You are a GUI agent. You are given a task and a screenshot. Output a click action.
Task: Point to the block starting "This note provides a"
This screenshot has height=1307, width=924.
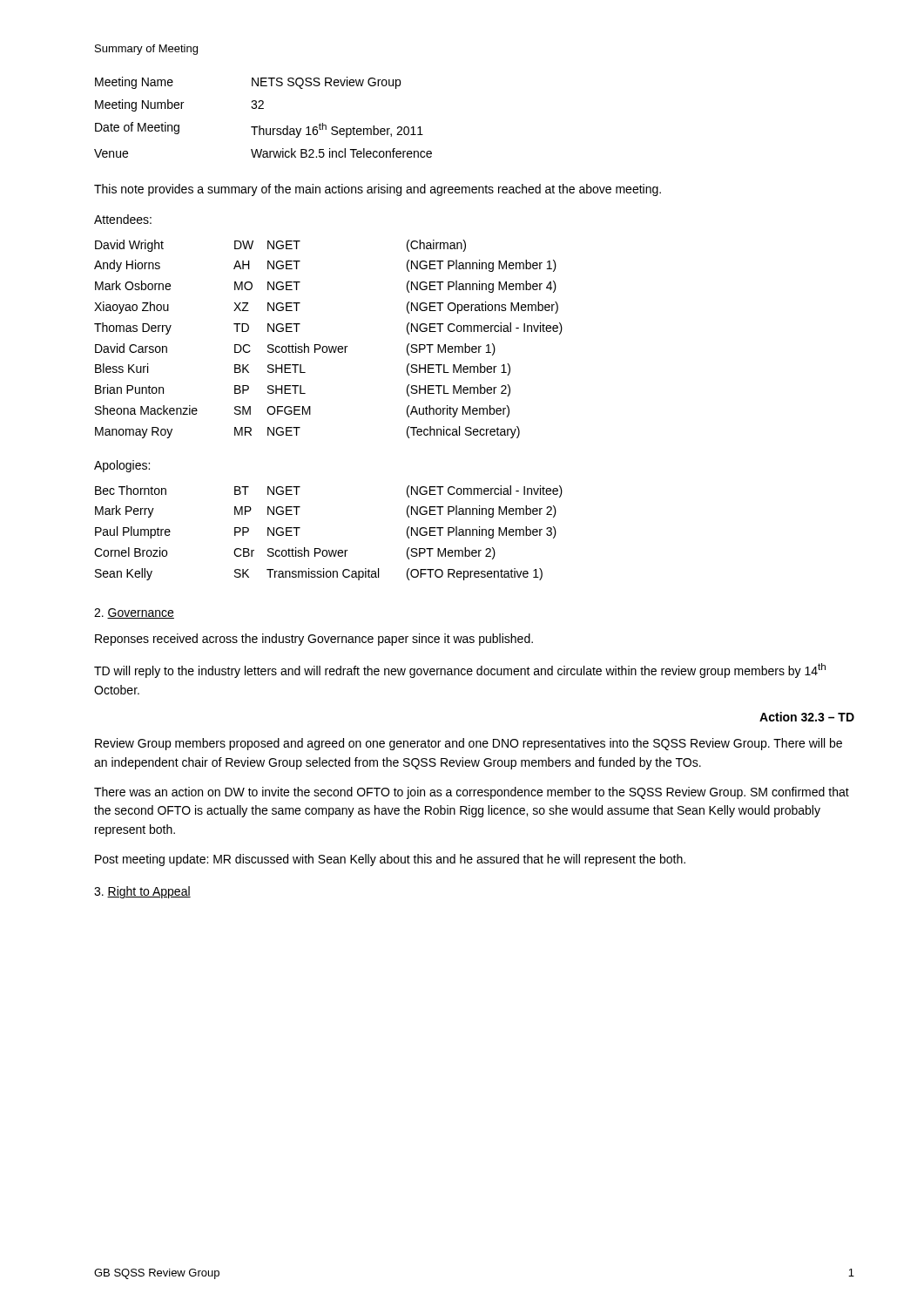pyautogui.click(x=378, y=189)
